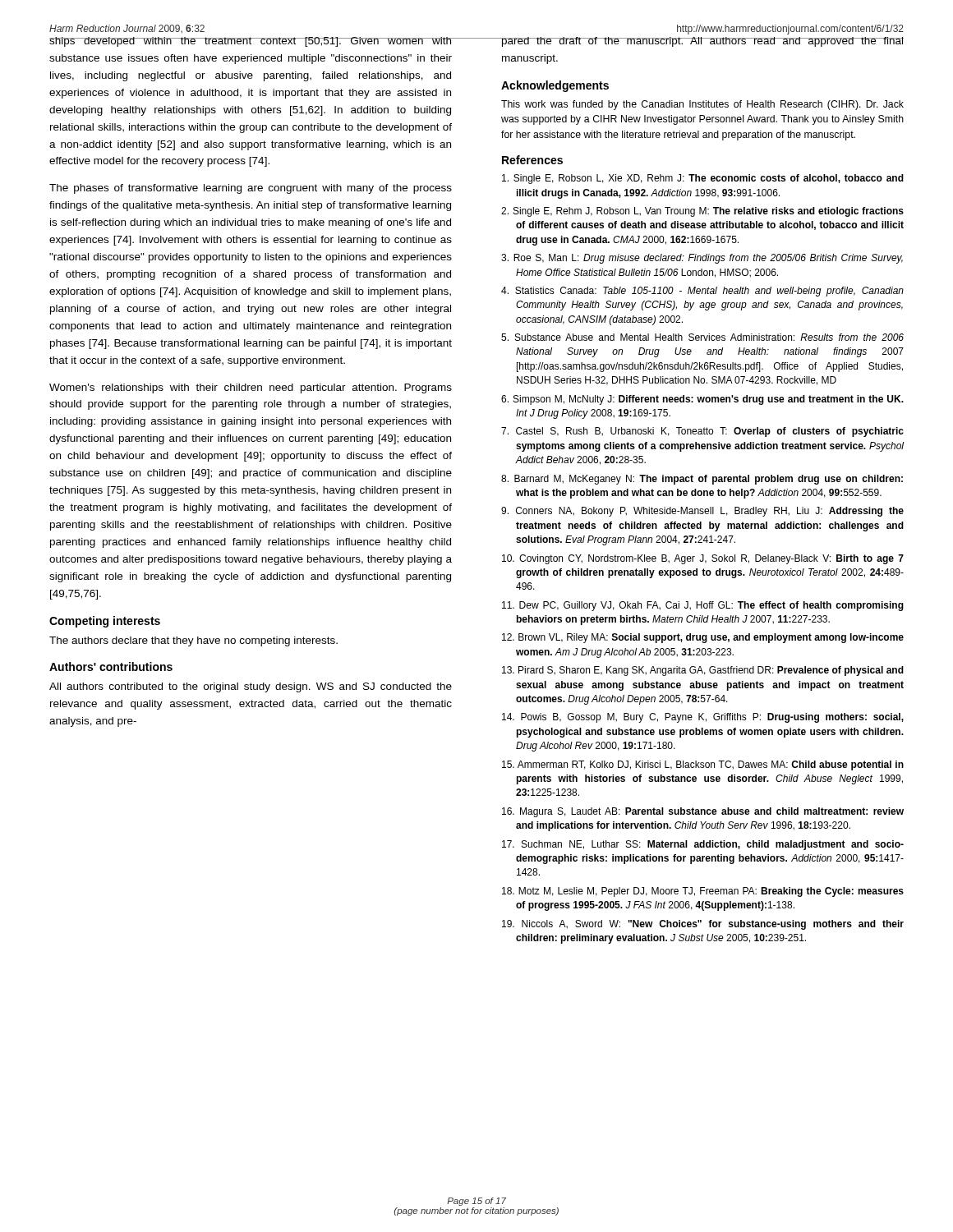
Task: Find the list item containing "8. Barnard M, McKeganey"
Action: click(702, 486)
